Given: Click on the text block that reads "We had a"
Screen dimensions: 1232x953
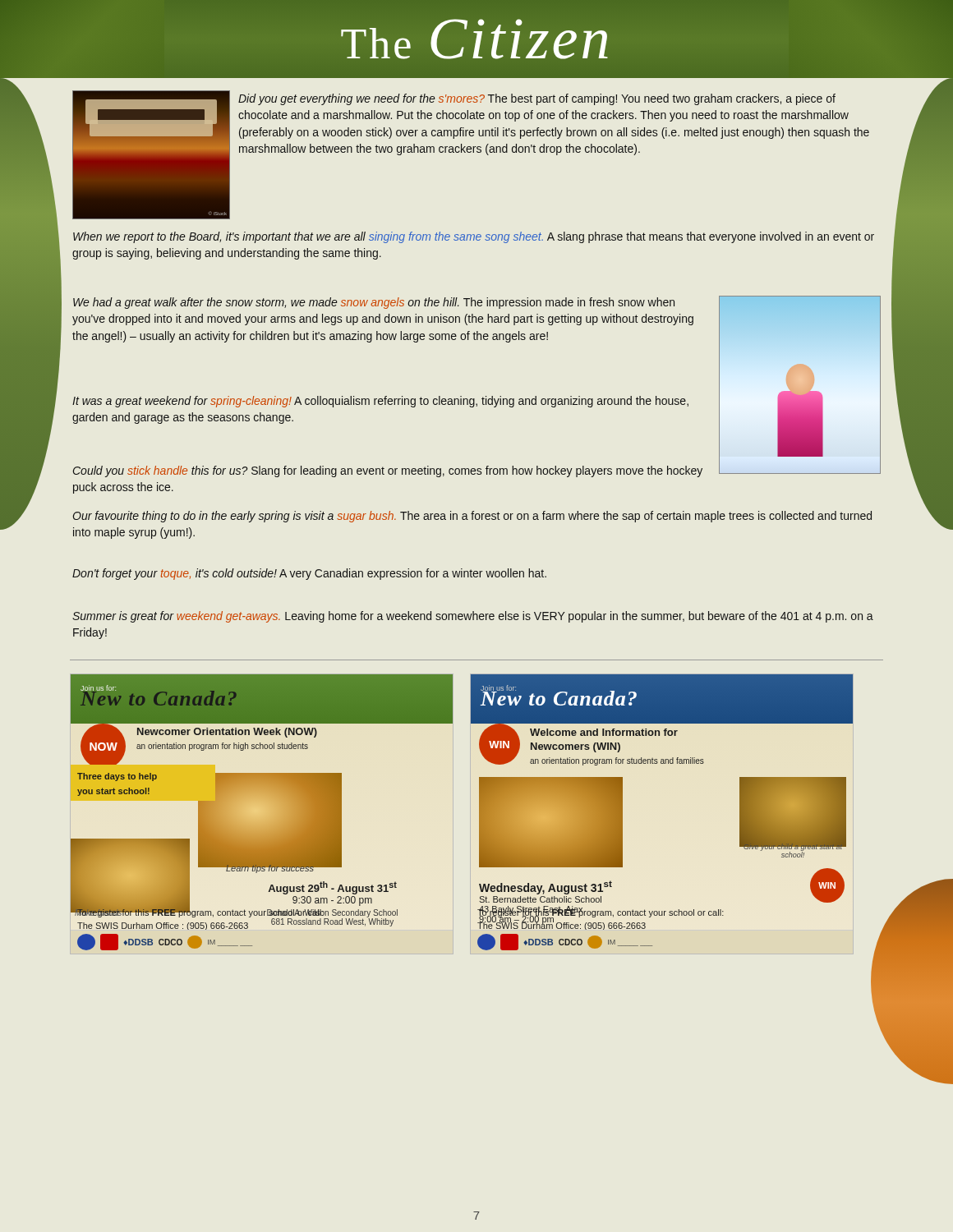Looking at the screenshot, I should pos(383,319).
